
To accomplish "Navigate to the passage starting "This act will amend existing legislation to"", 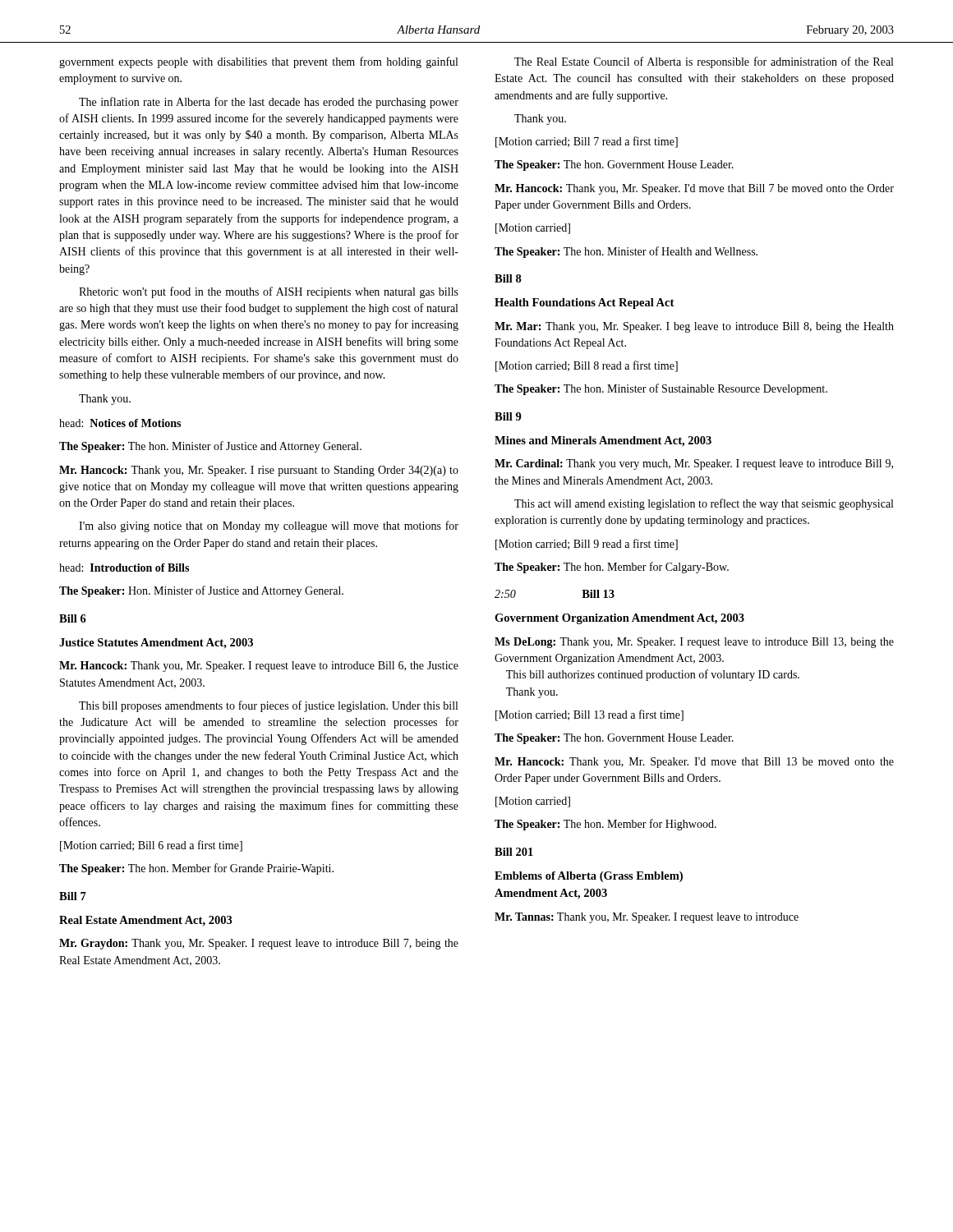I will coord(694,513).
